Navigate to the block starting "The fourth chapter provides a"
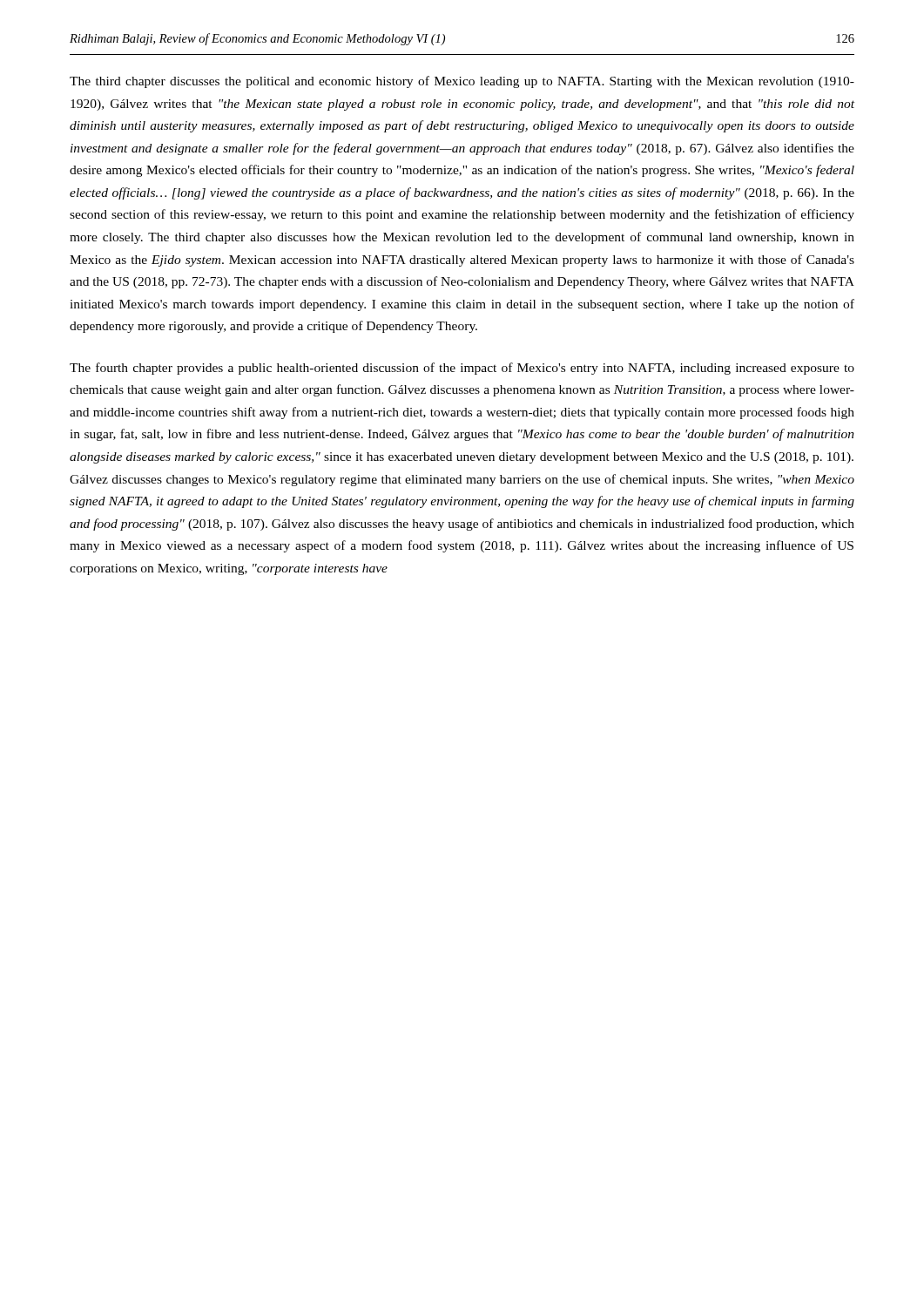 (x=462, y=467)
